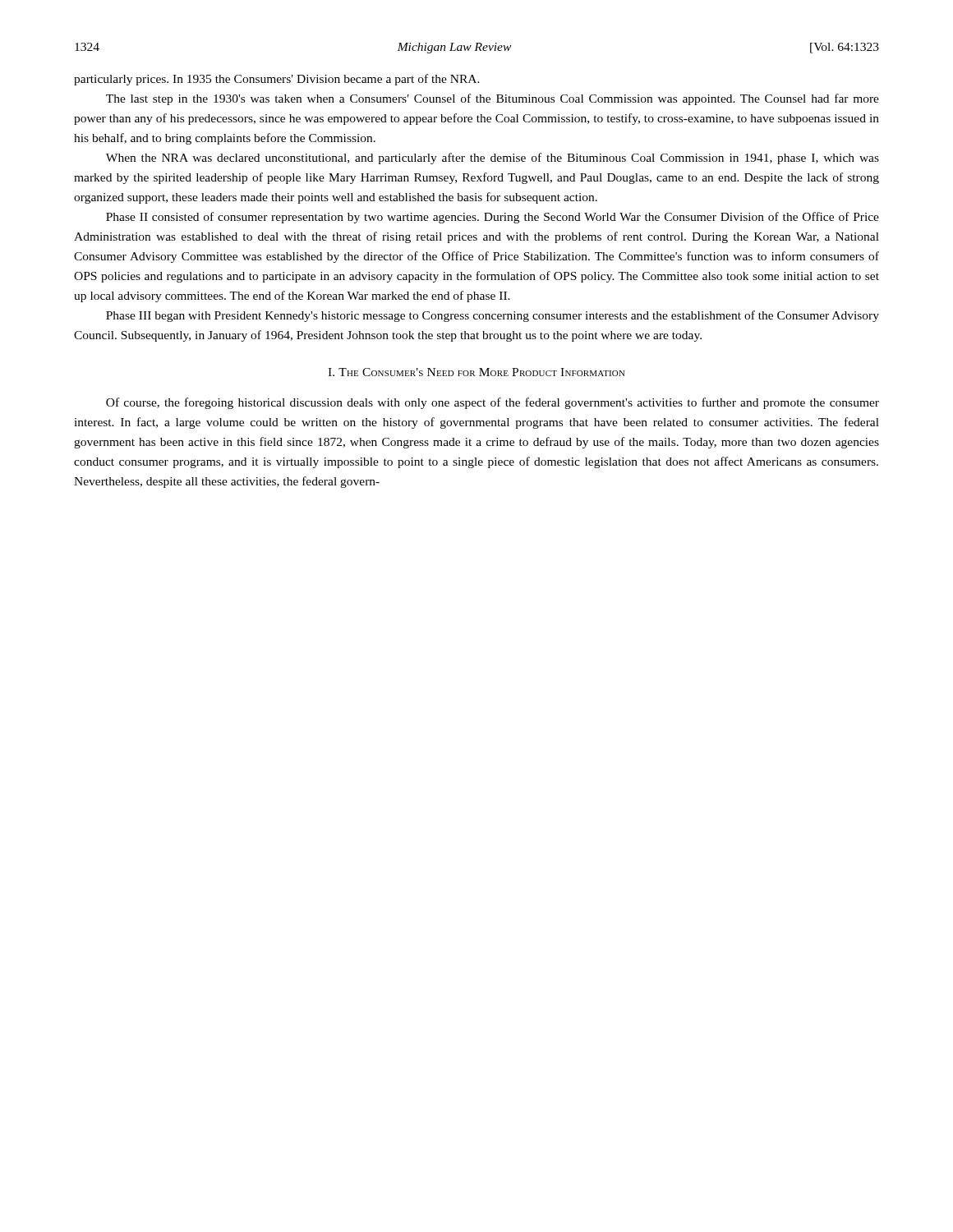Find the text block starting "particularly prices. In 1935 the Consumers'"

point(277,78)
